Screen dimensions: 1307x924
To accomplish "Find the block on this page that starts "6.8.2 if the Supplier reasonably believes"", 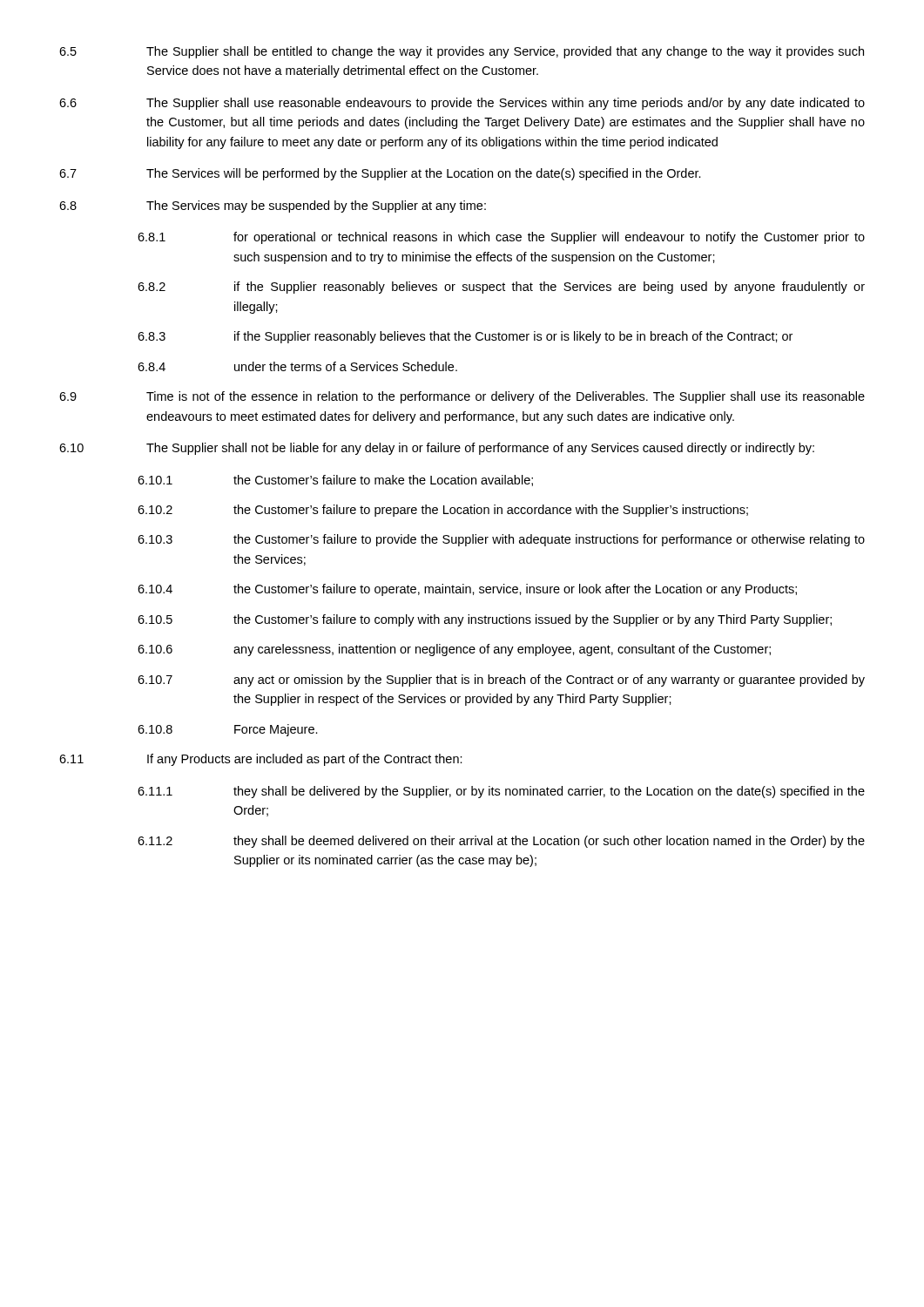I will point(501,297).
